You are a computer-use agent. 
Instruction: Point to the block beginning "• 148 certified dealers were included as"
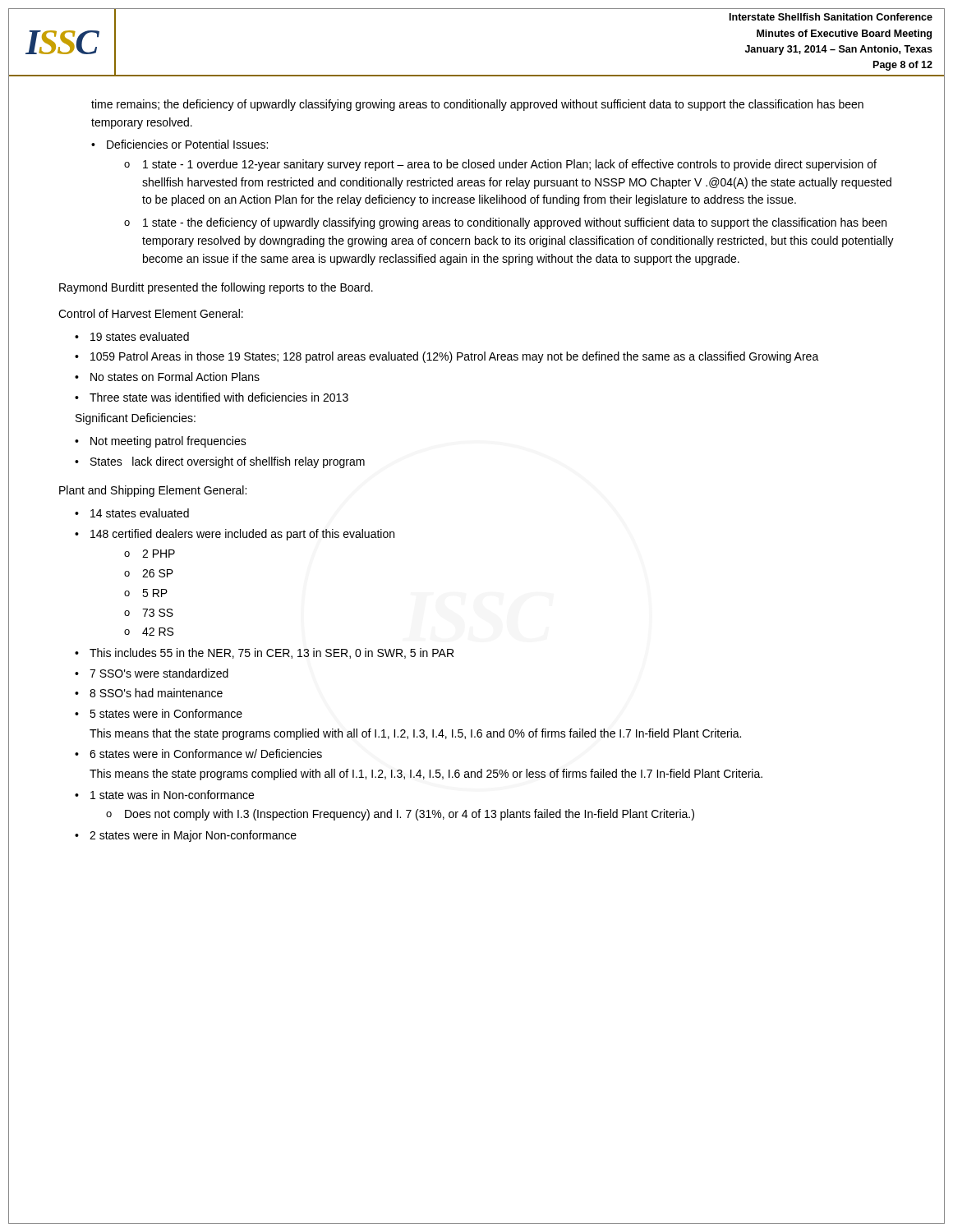[x=235, y=534]
